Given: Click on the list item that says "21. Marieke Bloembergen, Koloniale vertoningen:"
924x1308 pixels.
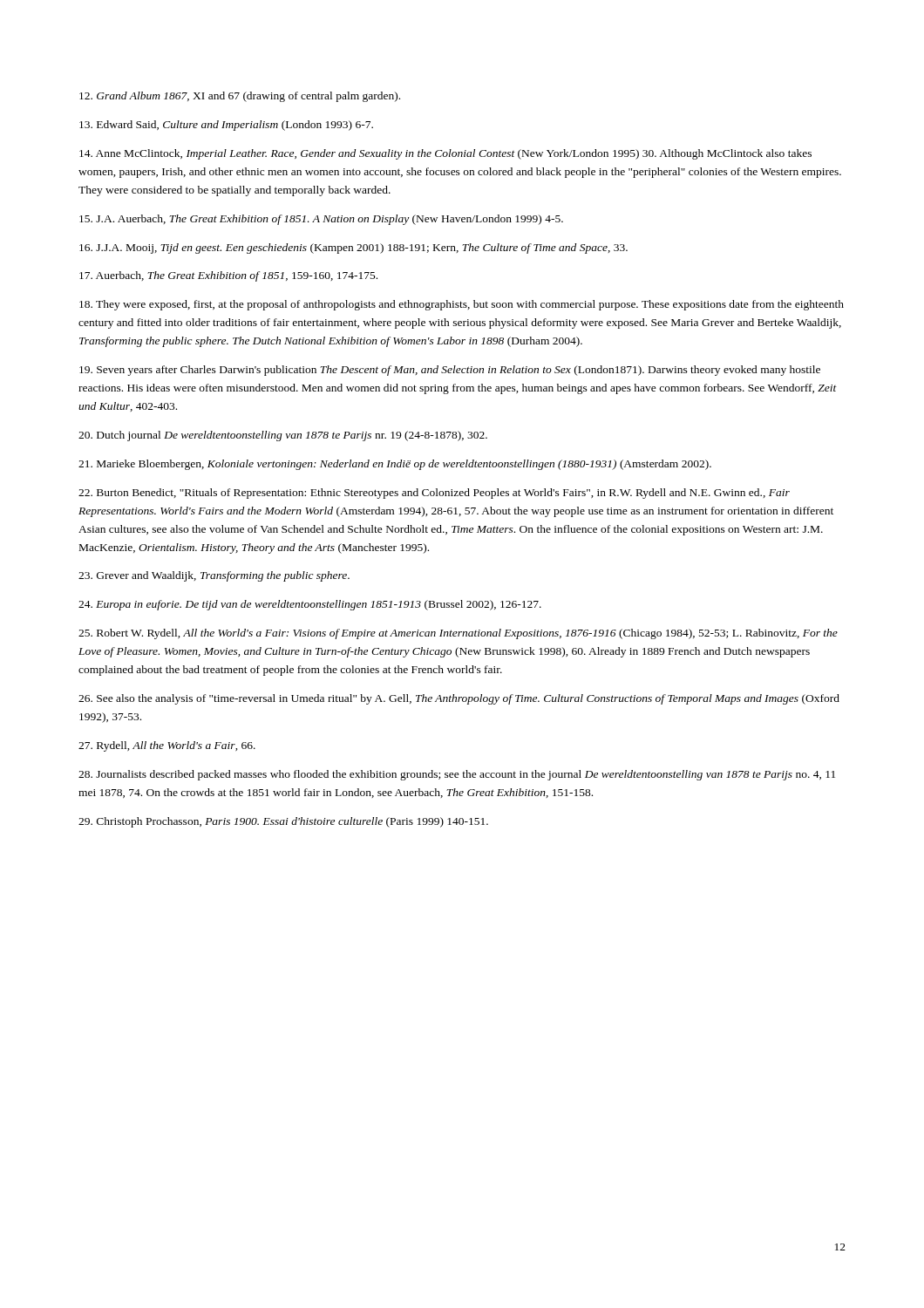Looking at the screenshot, I should tap(395, 463).
